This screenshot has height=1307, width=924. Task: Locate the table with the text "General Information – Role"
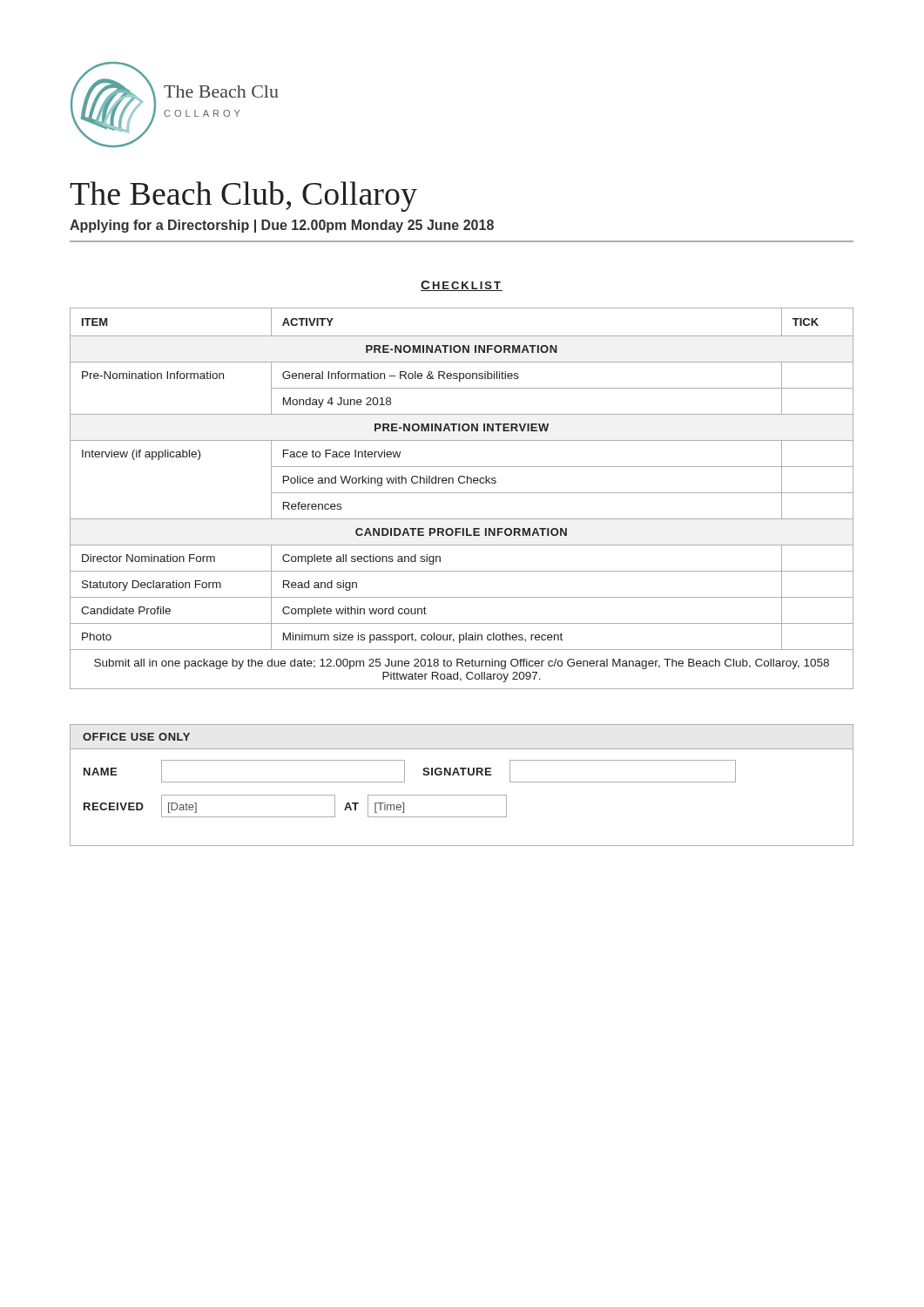(462, 498)
